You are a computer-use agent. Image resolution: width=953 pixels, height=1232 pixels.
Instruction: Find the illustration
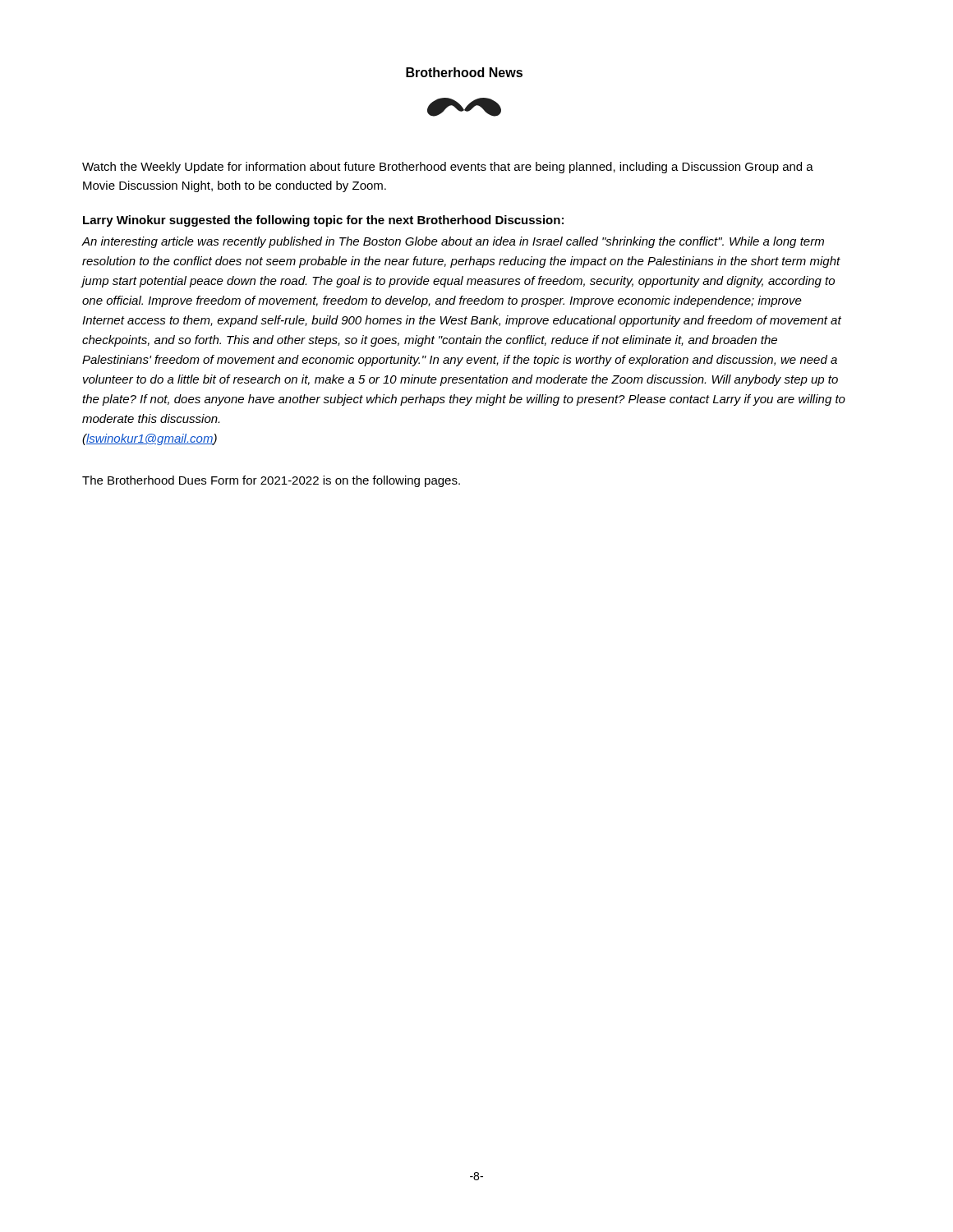pyautogui.click(x=464, y=110)
